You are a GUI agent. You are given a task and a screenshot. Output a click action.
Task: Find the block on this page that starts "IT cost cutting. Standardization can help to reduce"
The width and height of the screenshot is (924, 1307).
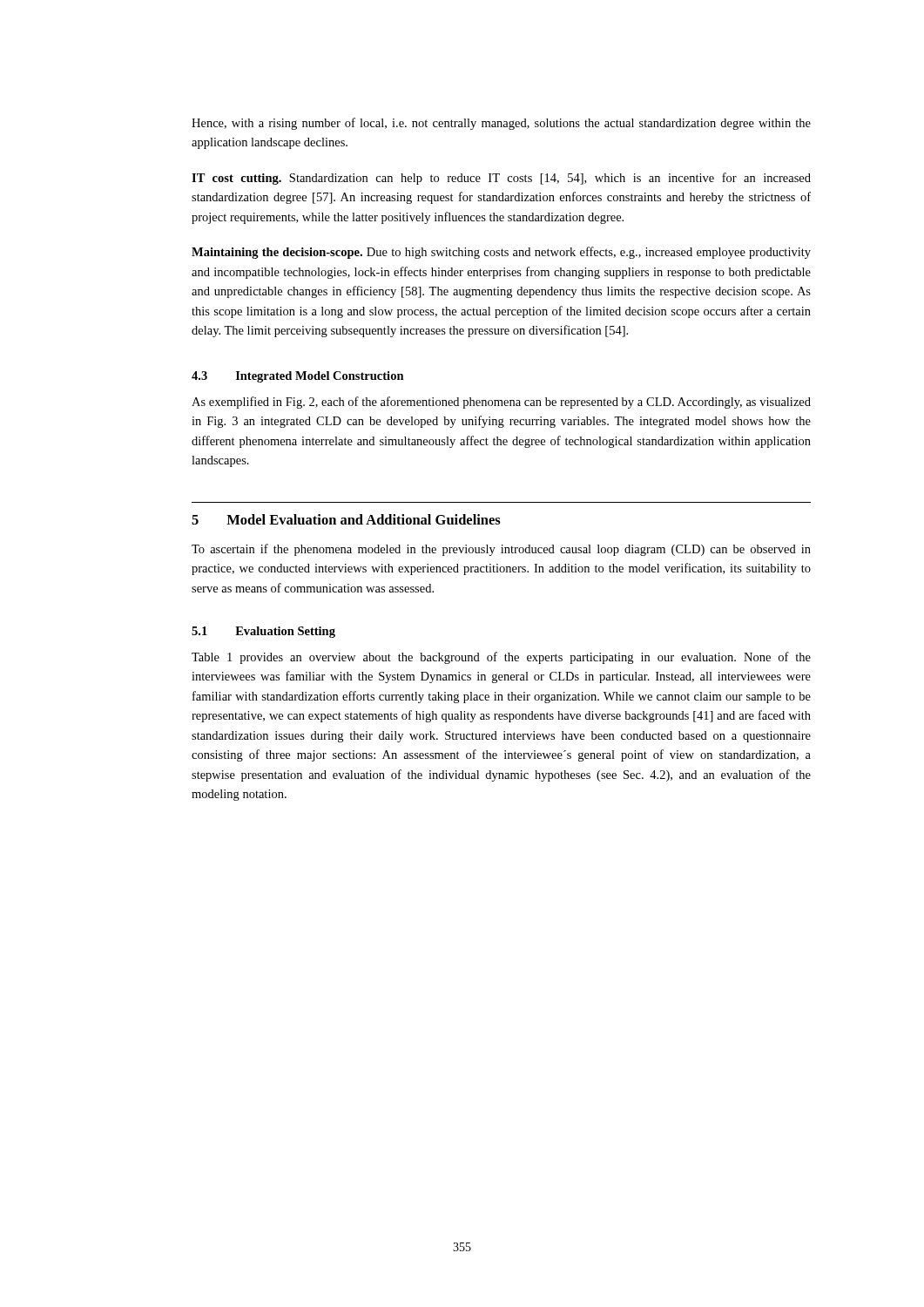[501, 197]
